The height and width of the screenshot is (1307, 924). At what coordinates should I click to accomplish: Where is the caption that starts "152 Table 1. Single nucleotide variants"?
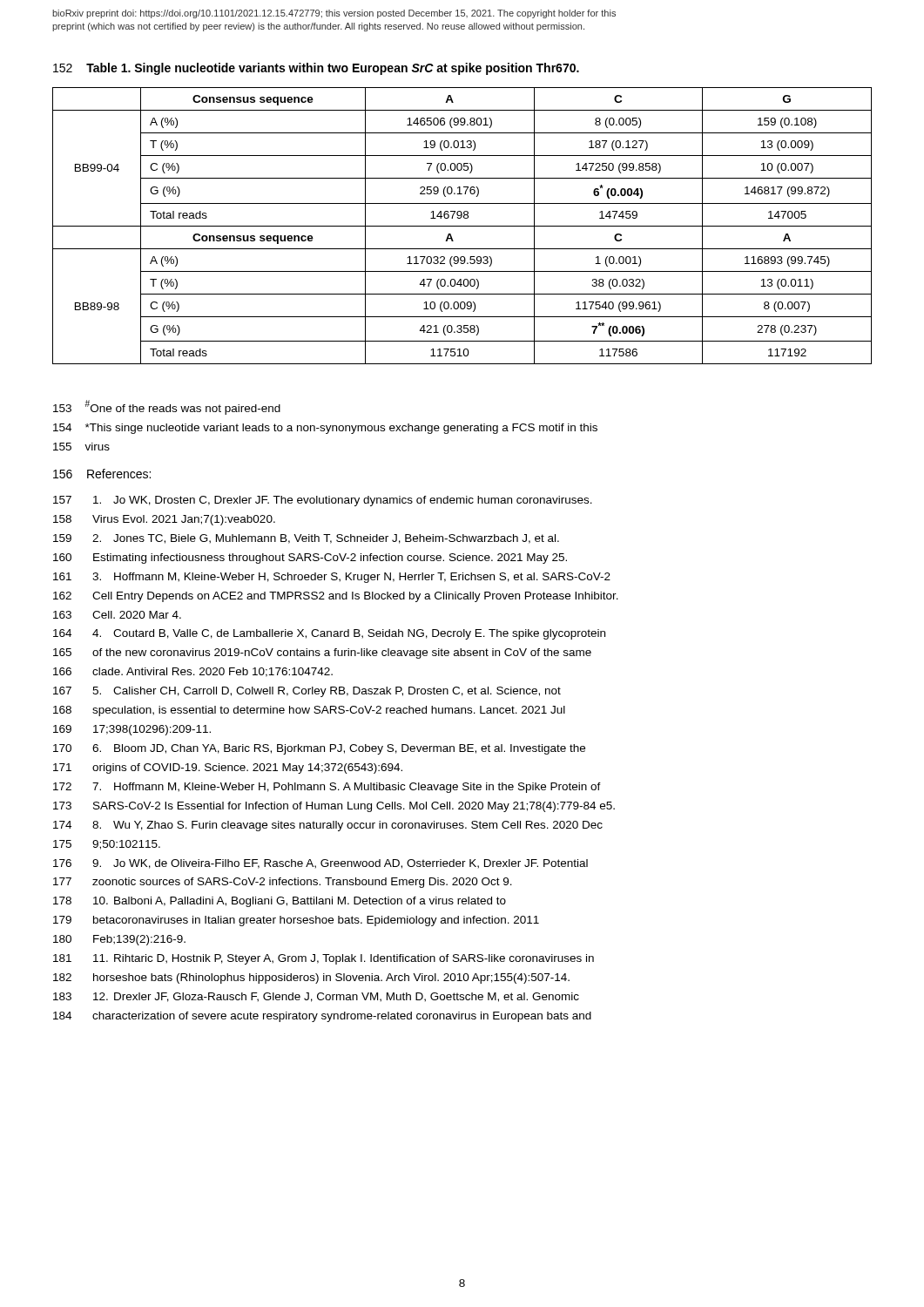316,68
